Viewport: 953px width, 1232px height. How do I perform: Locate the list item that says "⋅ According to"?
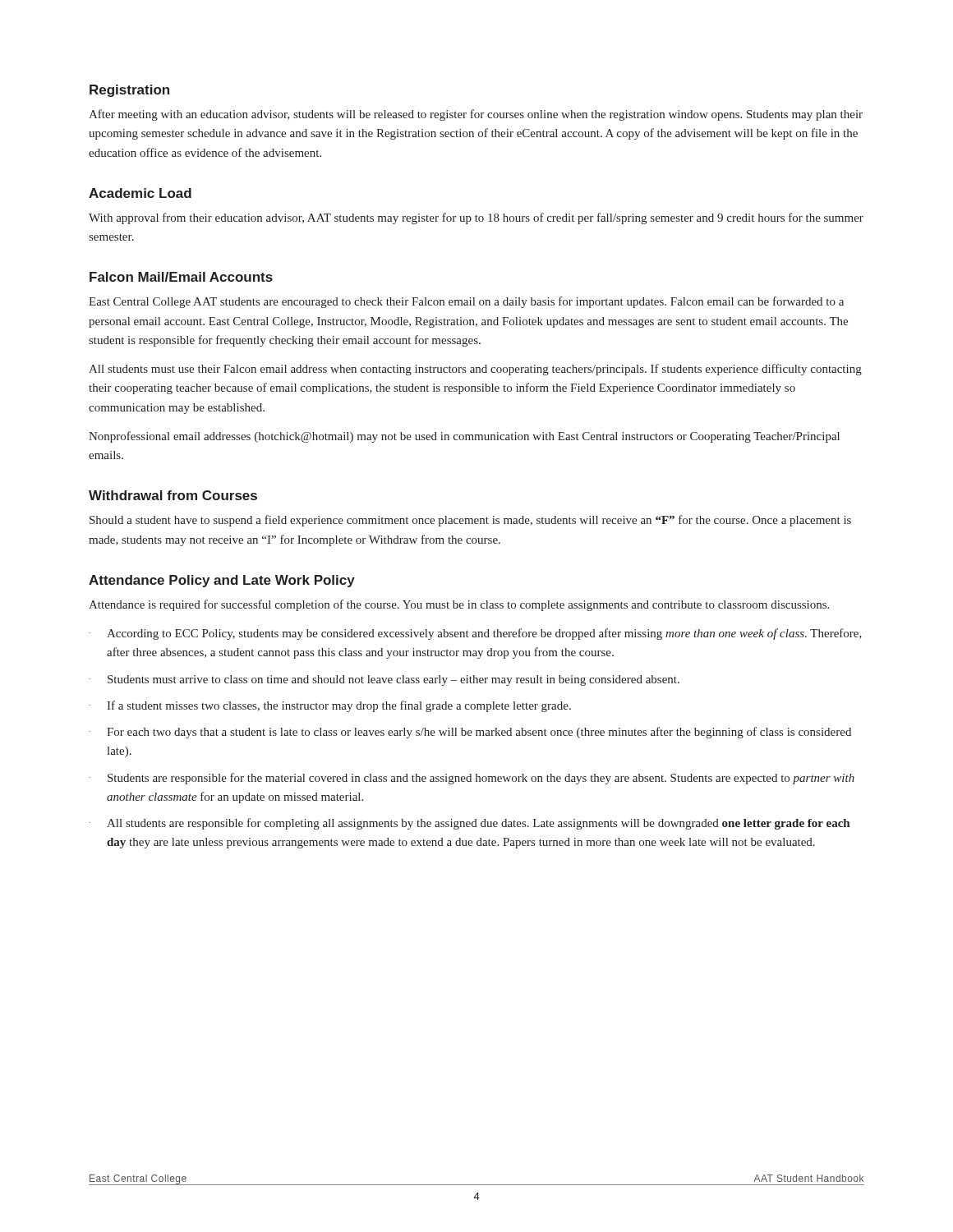pyautogui.click(x=476, y=643)
